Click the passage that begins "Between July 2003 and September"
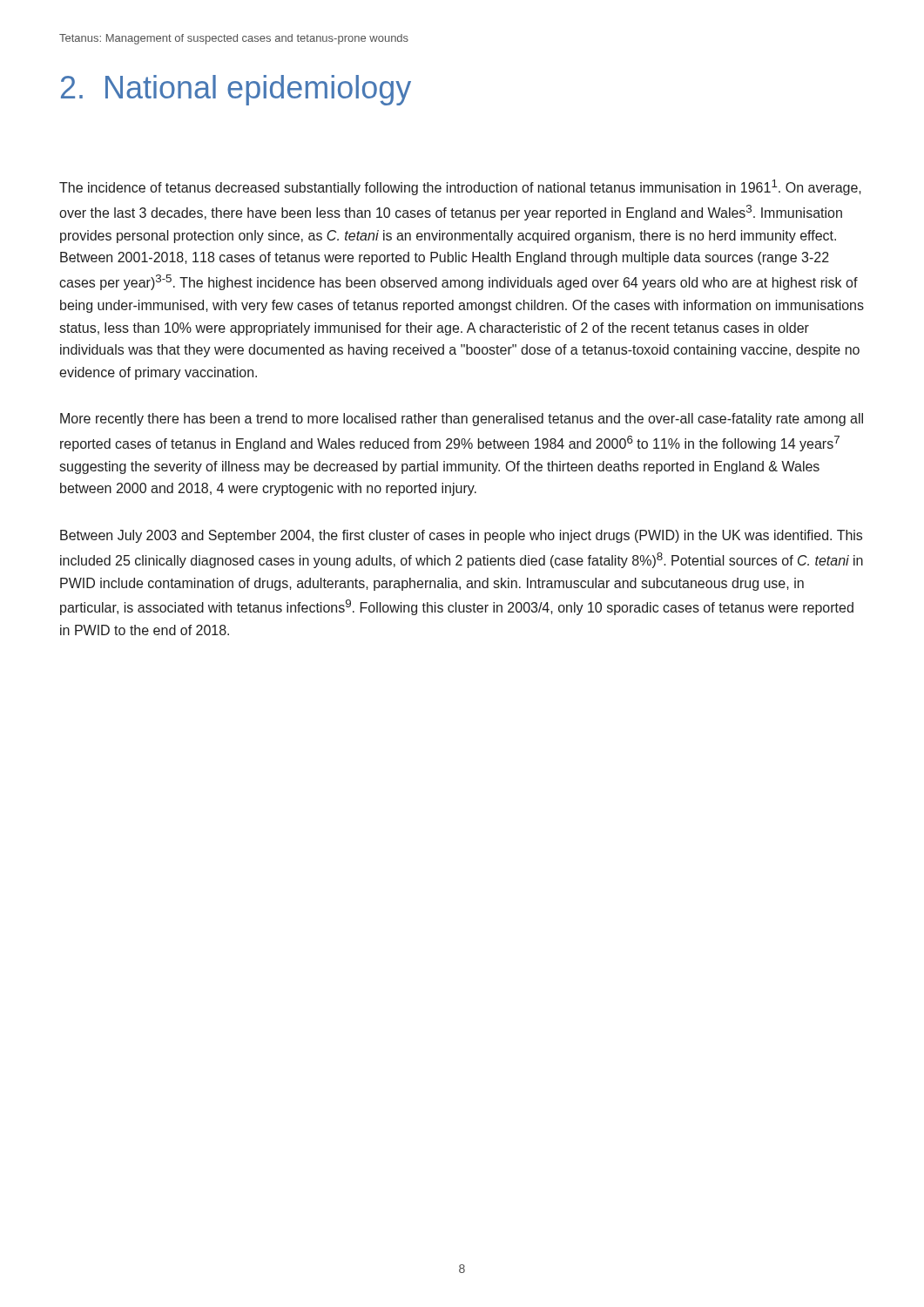This screenshot has height=1307, width=924. (461, 583)
